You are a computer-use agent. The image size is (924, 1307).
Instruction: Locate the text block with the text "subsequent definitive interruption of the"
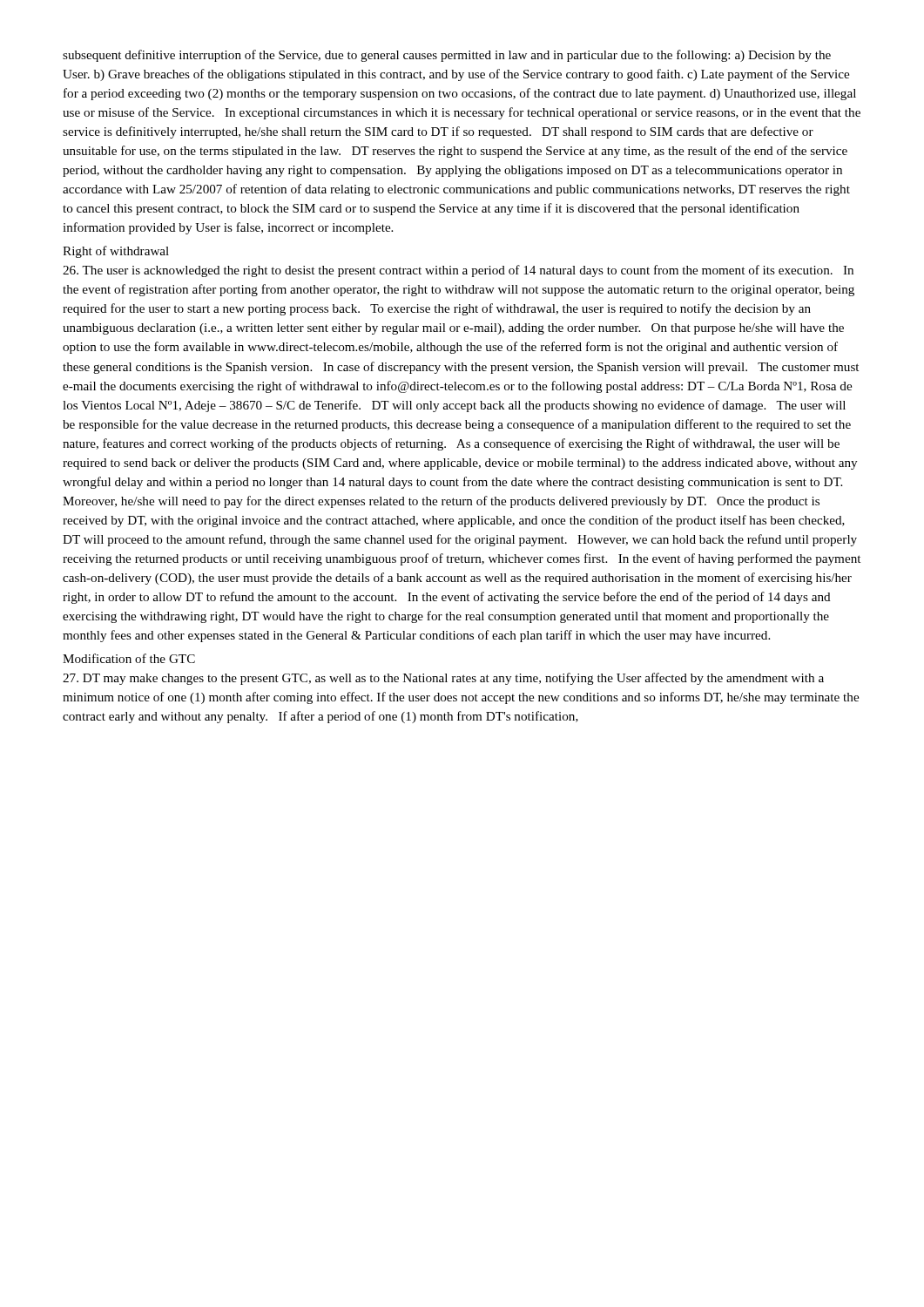click(462, 141)
